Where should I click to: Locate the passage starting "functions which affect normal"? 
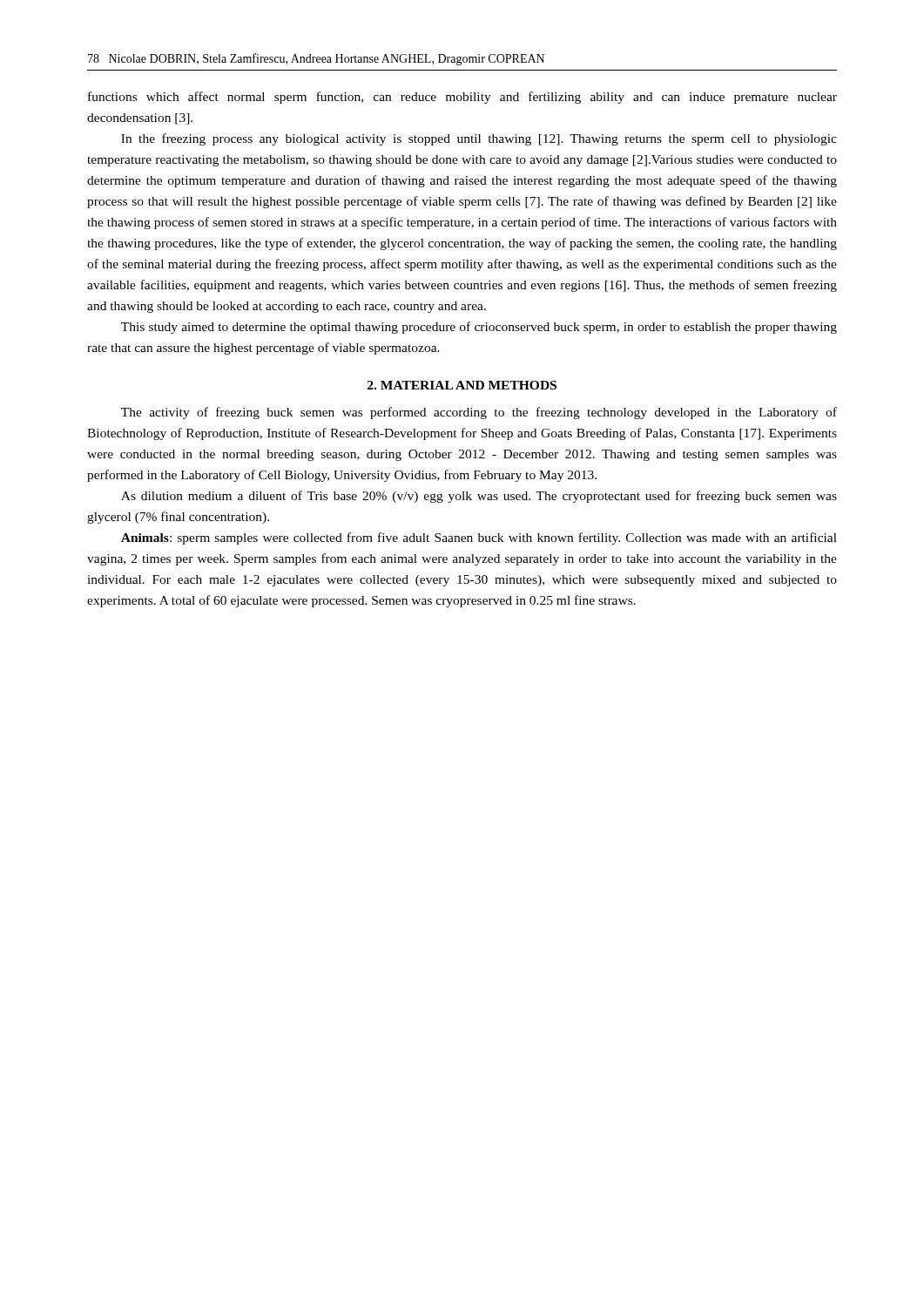tap(462, 222)
